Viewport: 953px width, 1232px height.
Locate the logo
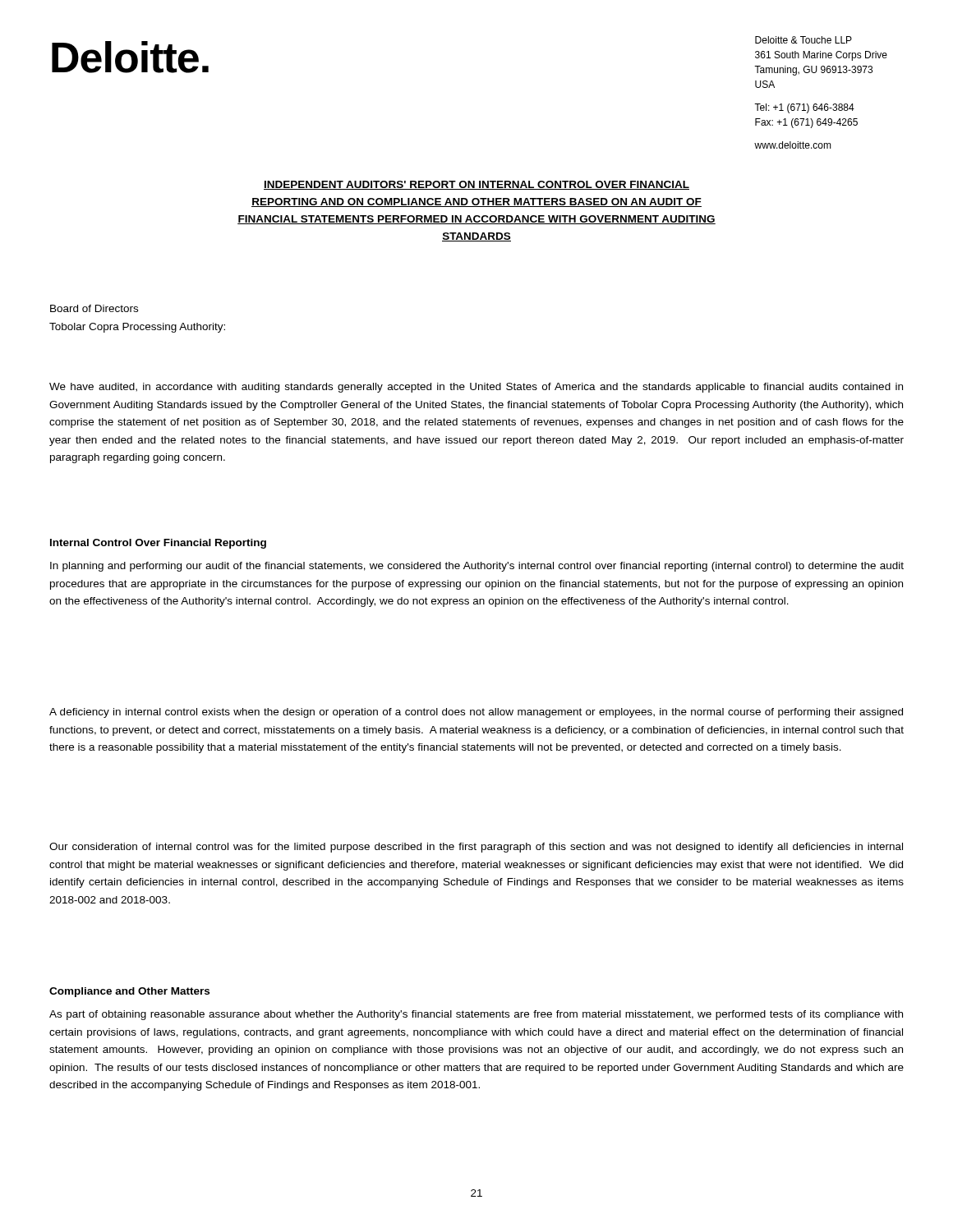pos(130,58)
